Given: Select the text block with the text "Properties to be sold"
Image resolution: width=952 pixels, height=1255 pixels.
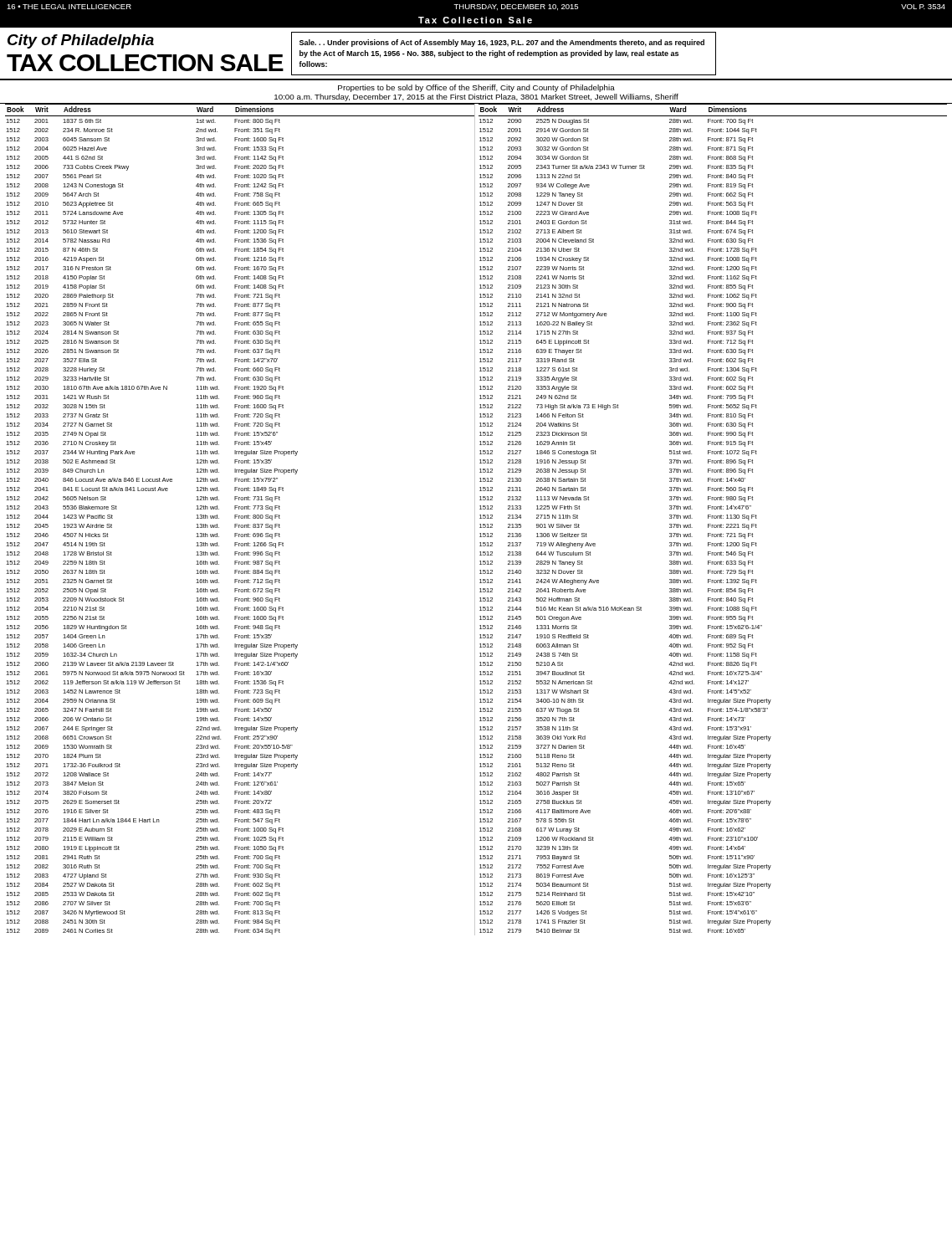Looking at the screenshot, I should point(476,92).
